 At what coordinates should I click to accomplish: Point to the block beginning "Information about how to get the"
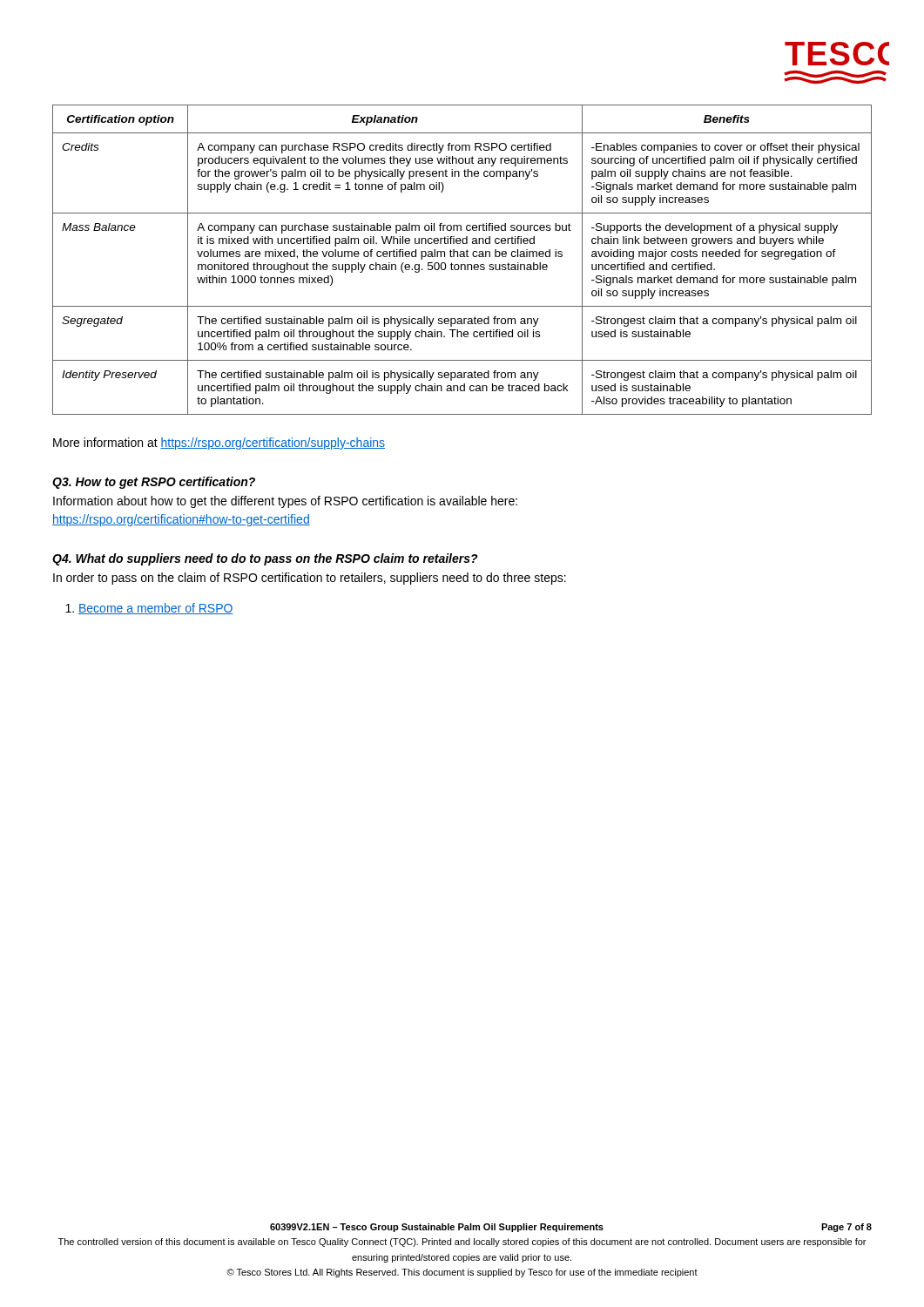pos(285,510)
